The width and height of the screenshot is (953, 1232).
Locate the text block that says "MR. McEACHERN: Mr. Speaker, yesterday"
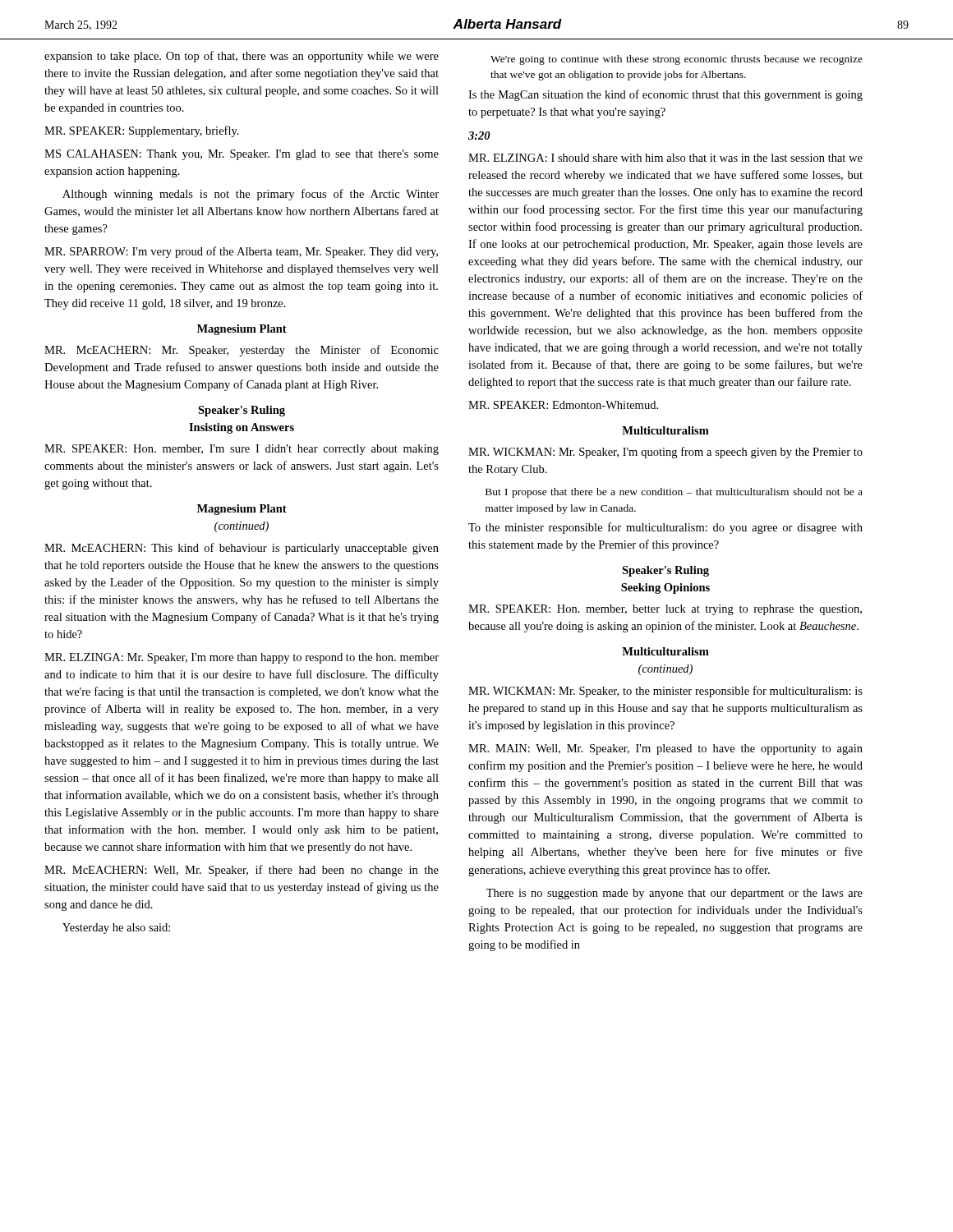(242, 367)
